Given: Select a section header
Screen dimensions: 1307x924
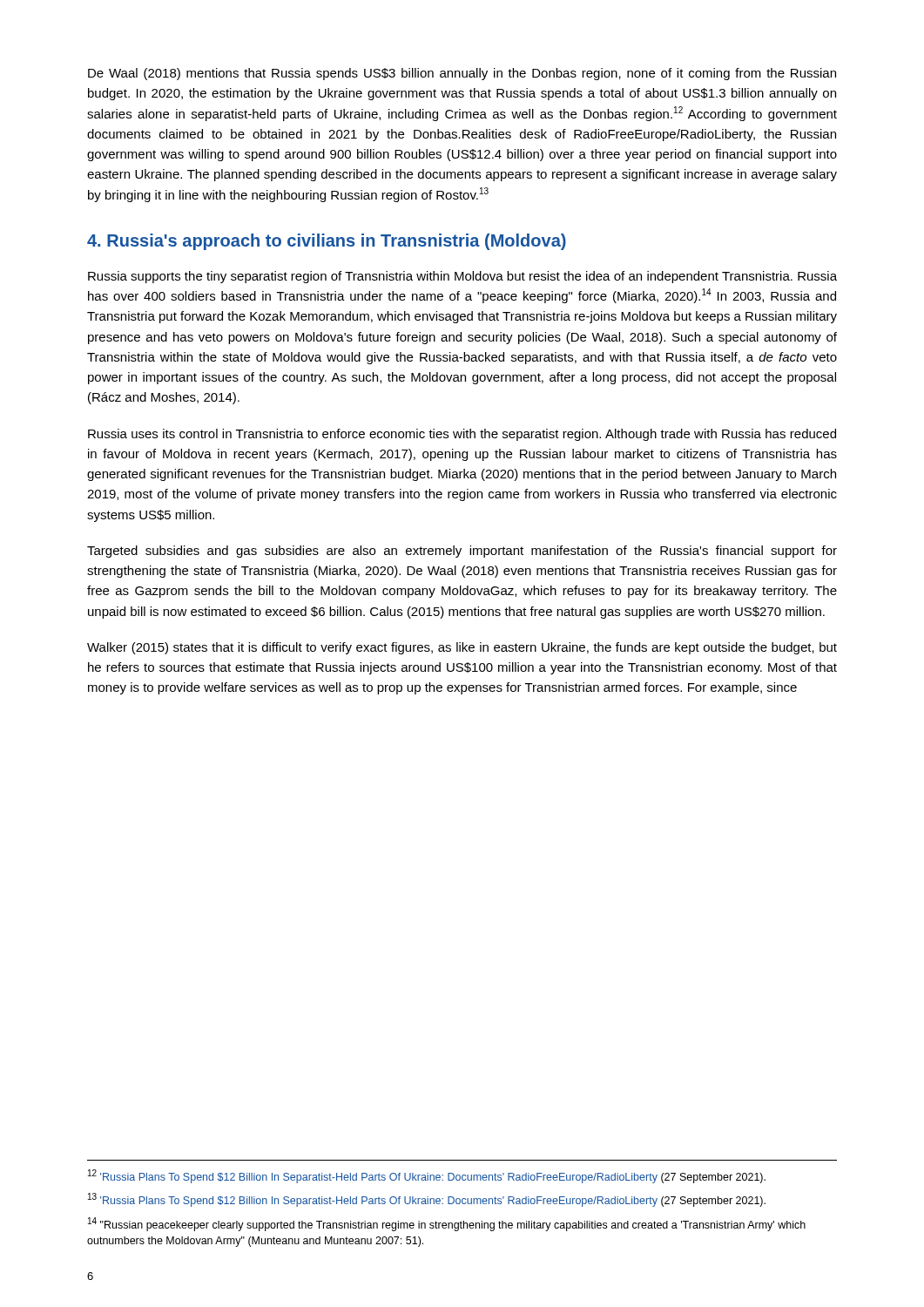Looking at the screenshot, I should pos(327,240).
